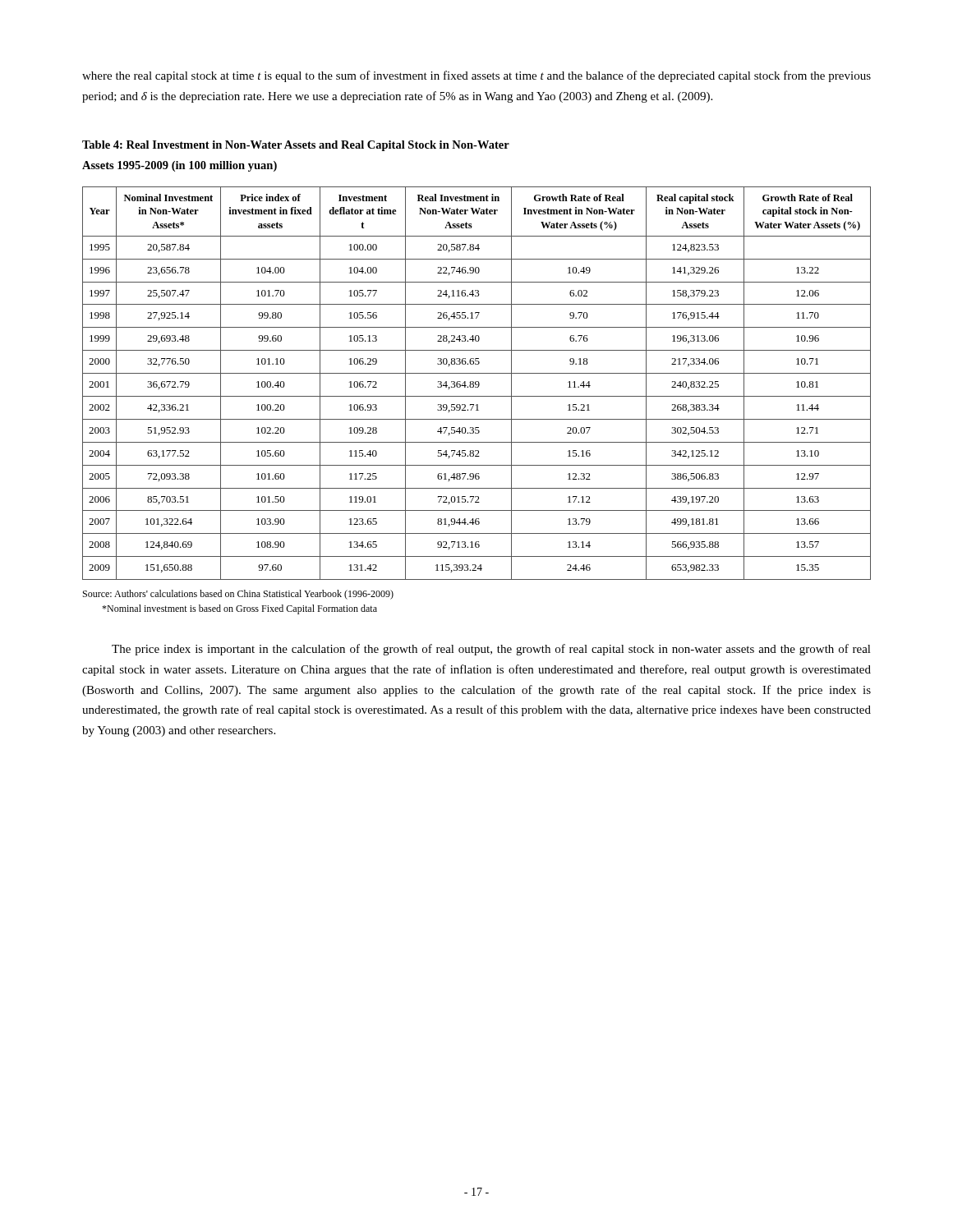Navigate to the passage starting "Table 4: Real Investment in Non-Water Assets"
This screenshot has height=1232, width=953.
296,144
